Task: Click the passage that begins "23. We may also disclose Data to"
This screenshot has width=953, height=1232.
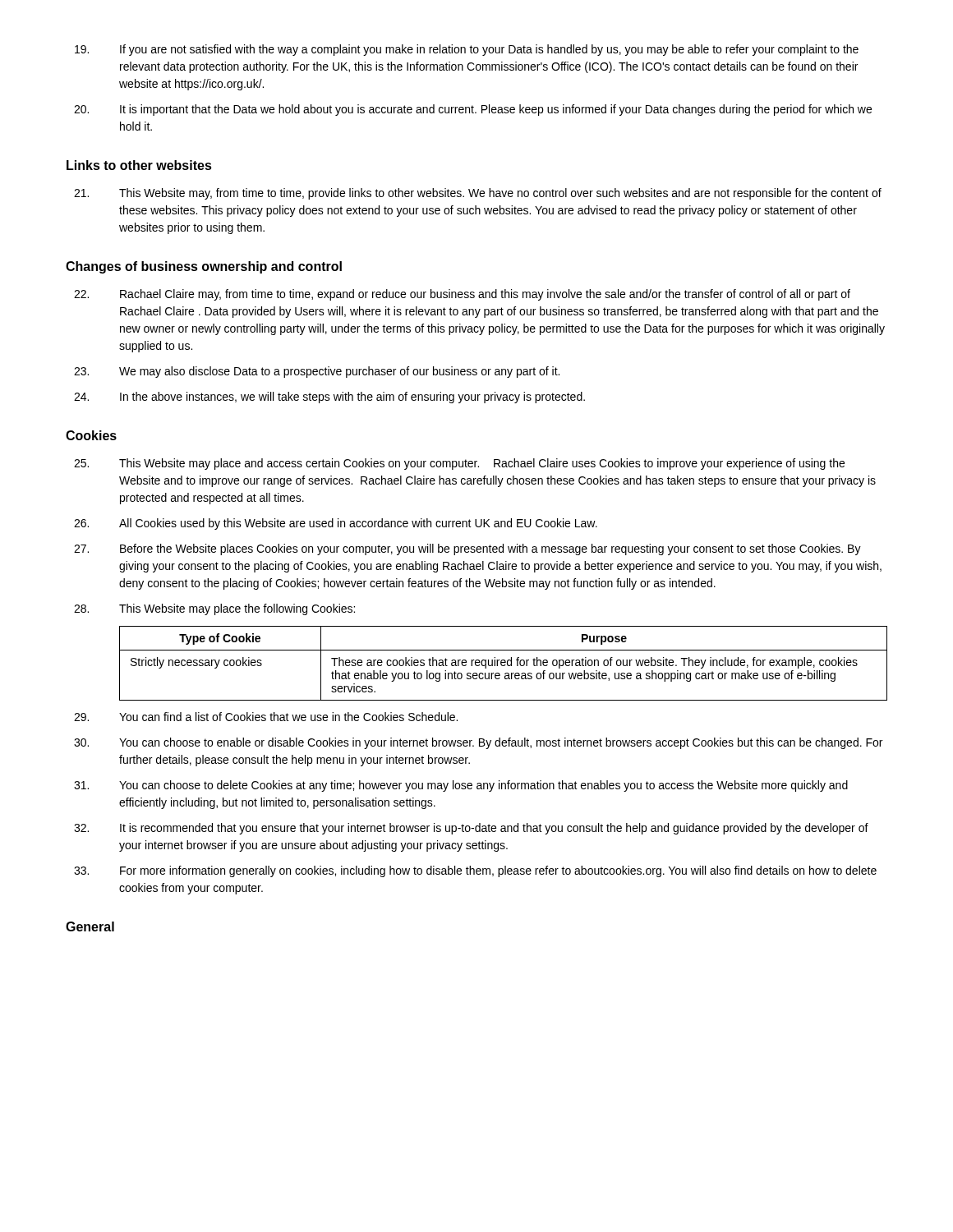Action: click(476, 372)
